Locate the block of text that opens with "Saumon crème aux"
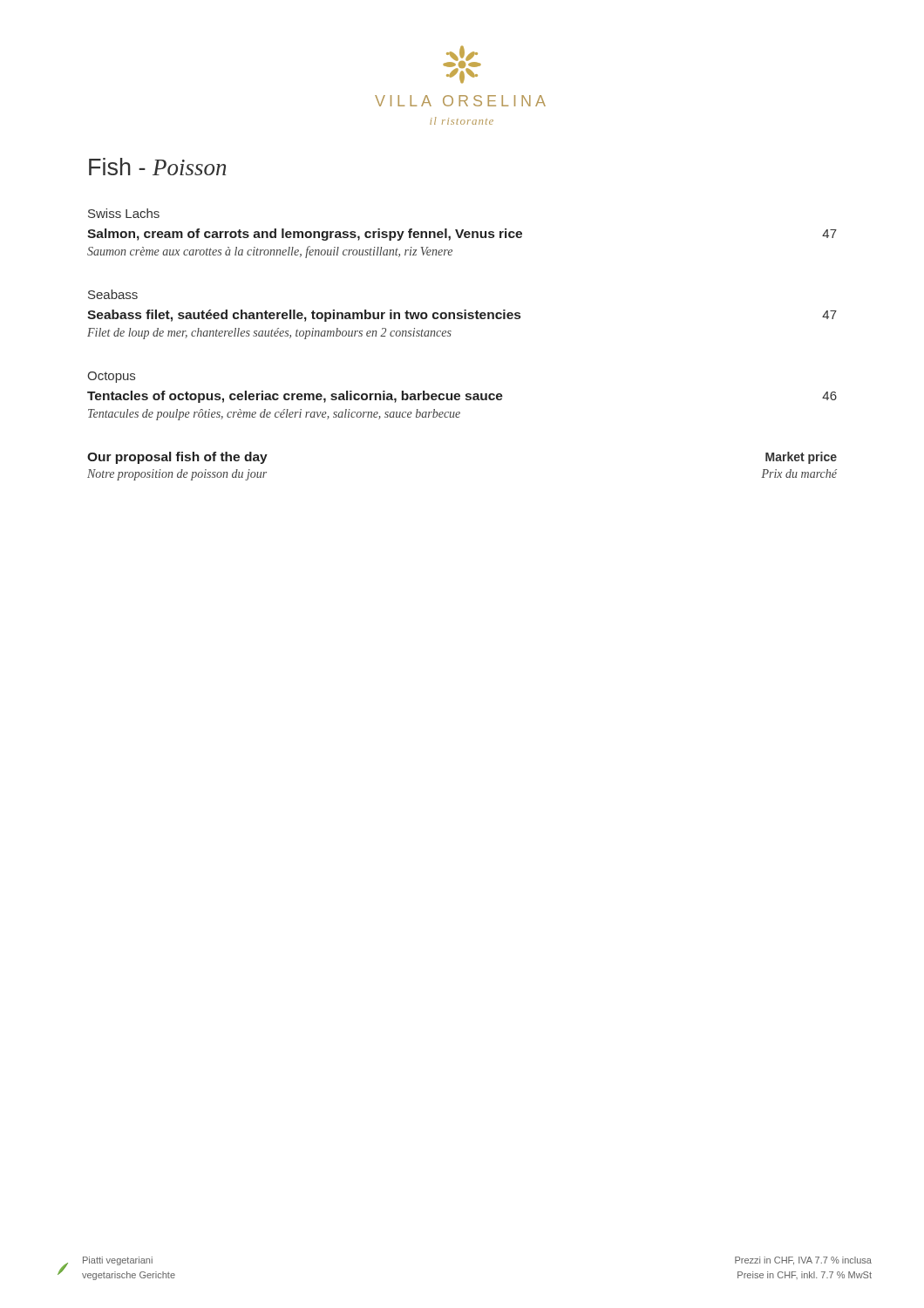Image resolution: width=924 pixels, height=1308 pixels. (x=270, y=252)
